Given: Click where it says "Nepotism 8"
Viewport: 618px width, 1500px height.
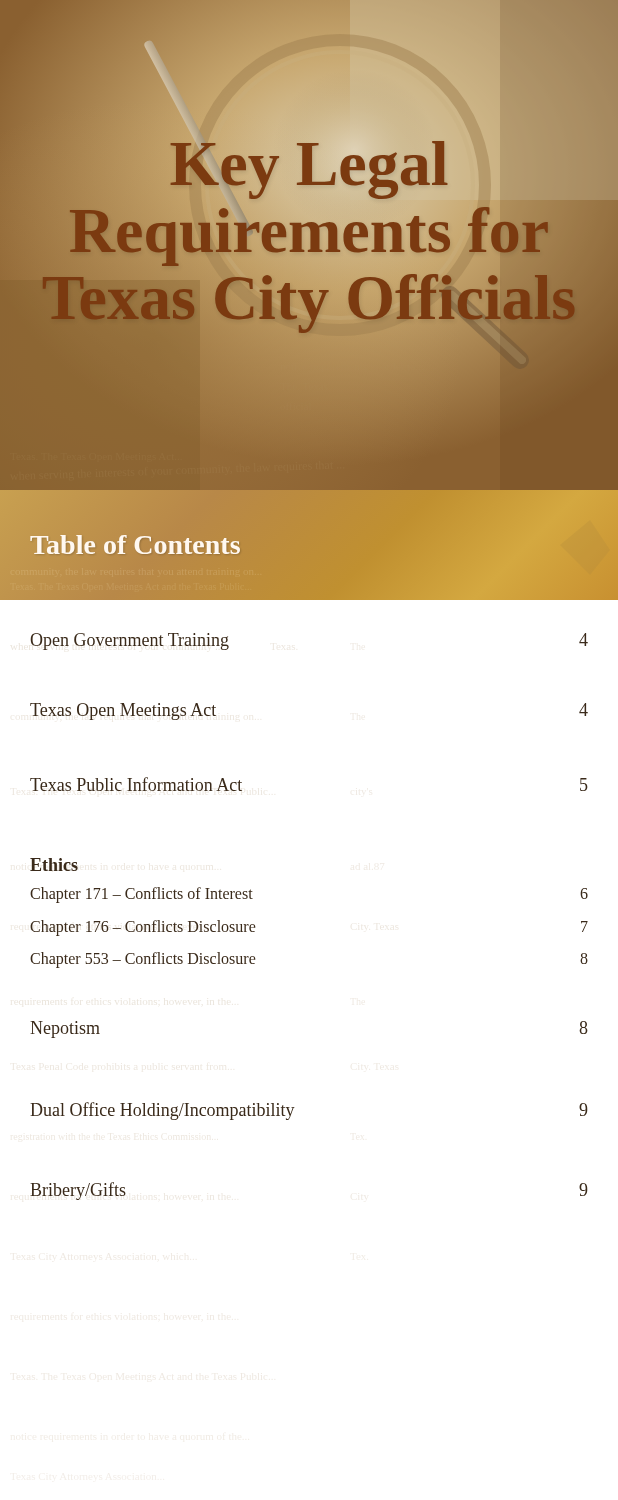Looking at the screenshot, I should (x=66, y=1030).
